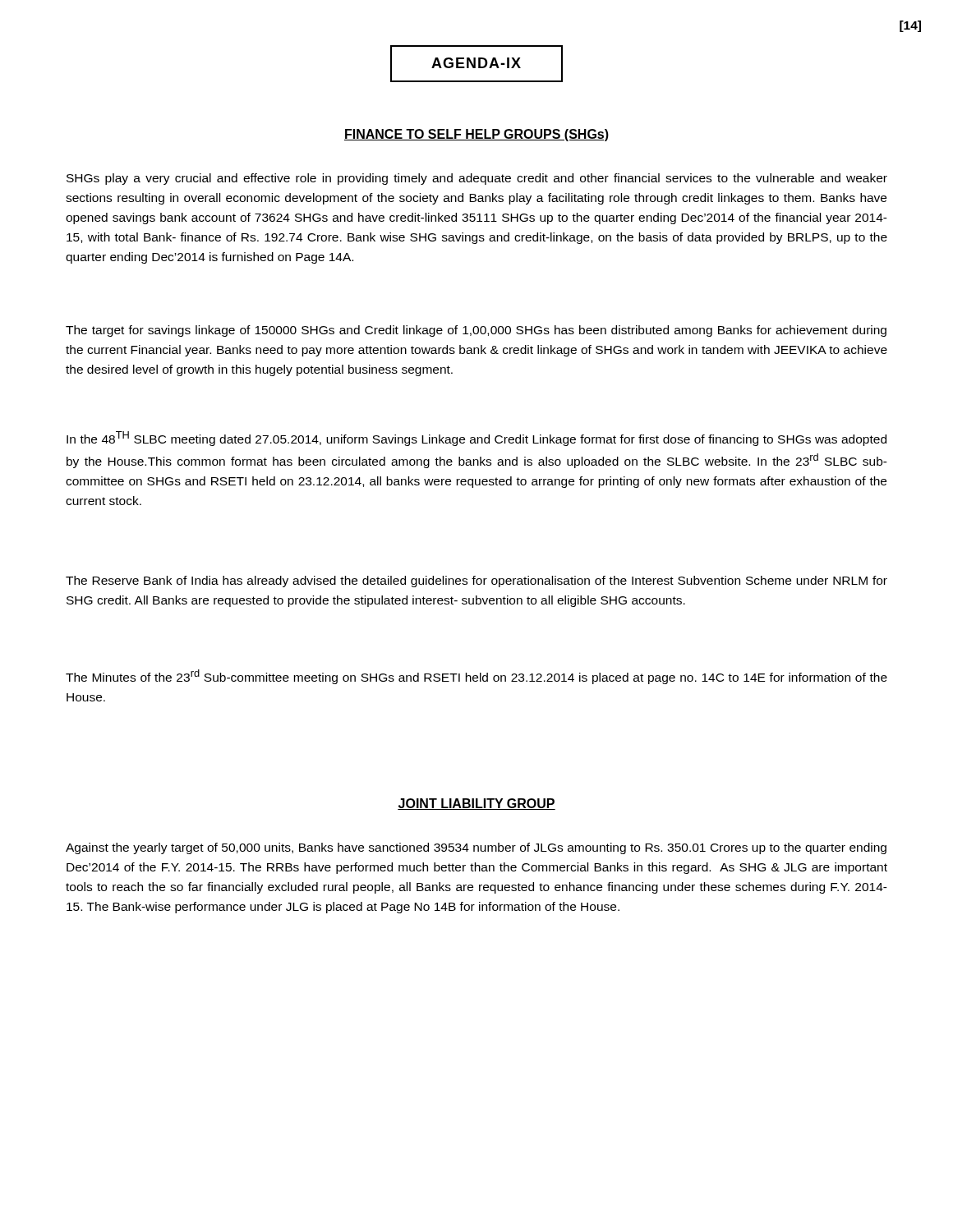Where is the section header that starts "FINANCE TO SELF"?

tap(476, 134)
